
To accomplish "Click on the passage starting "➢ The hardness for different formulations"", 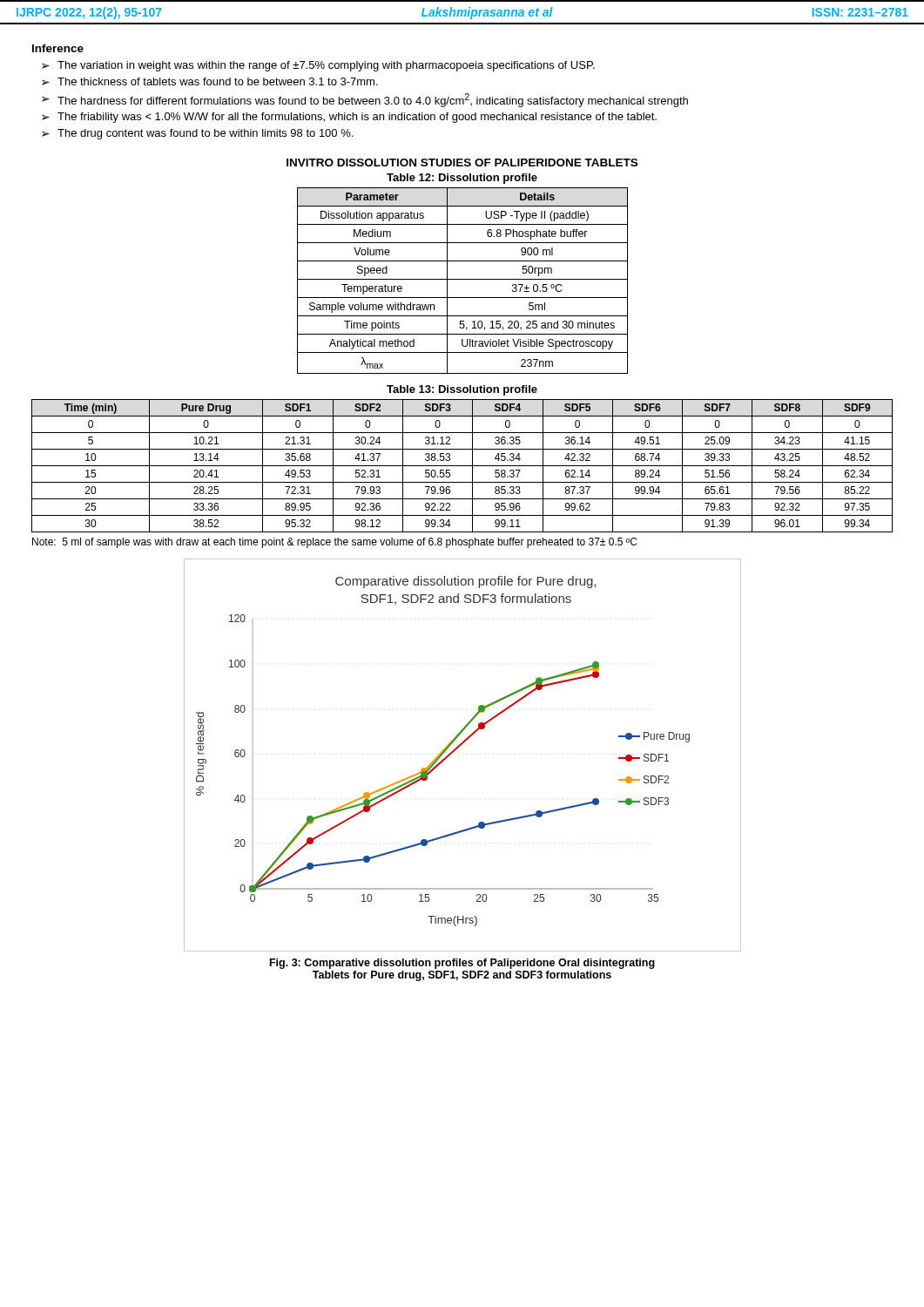I will click(x=364, y=99).
